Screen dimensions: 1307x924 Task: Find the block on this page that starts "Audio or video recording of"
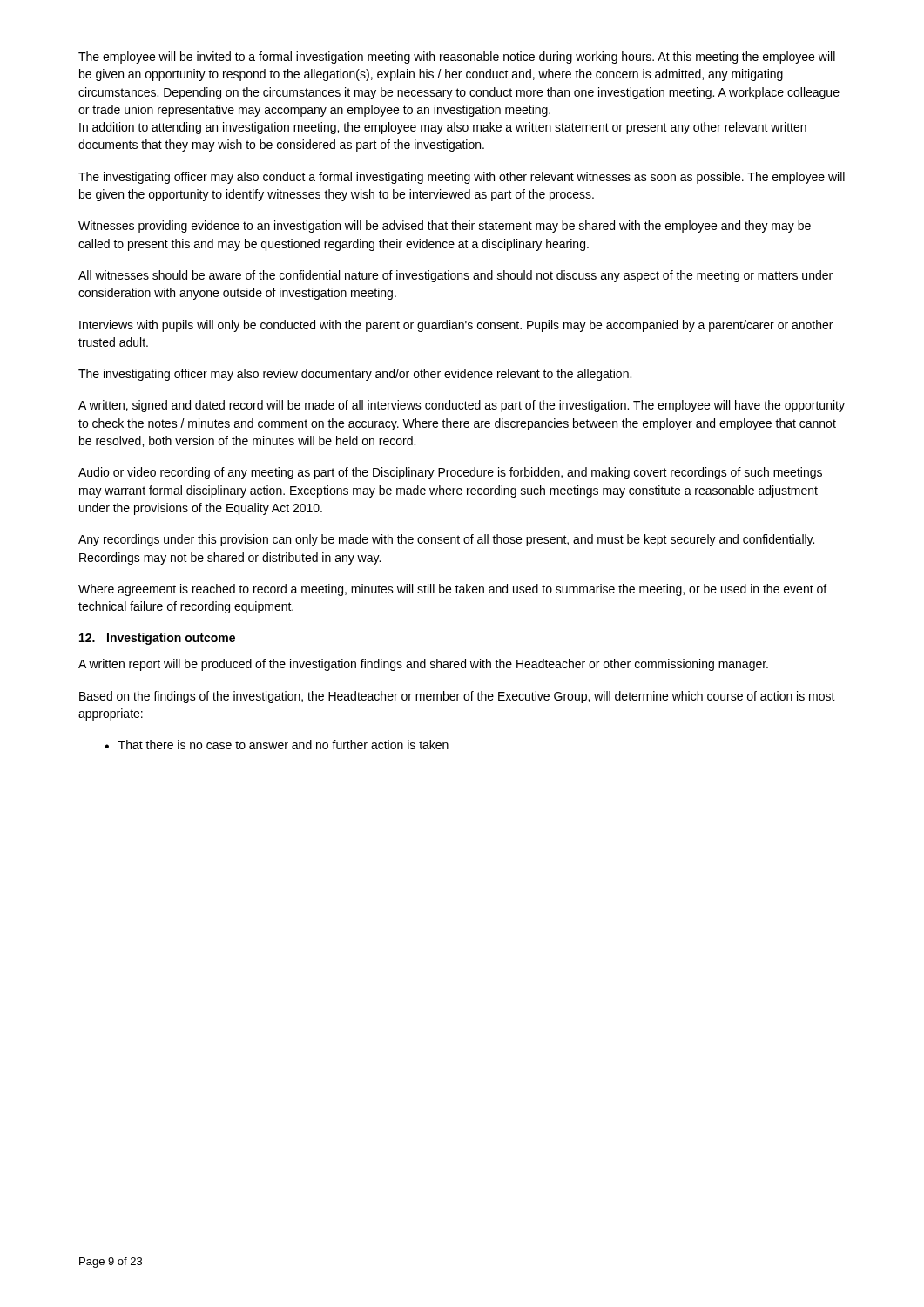point(450,490)
